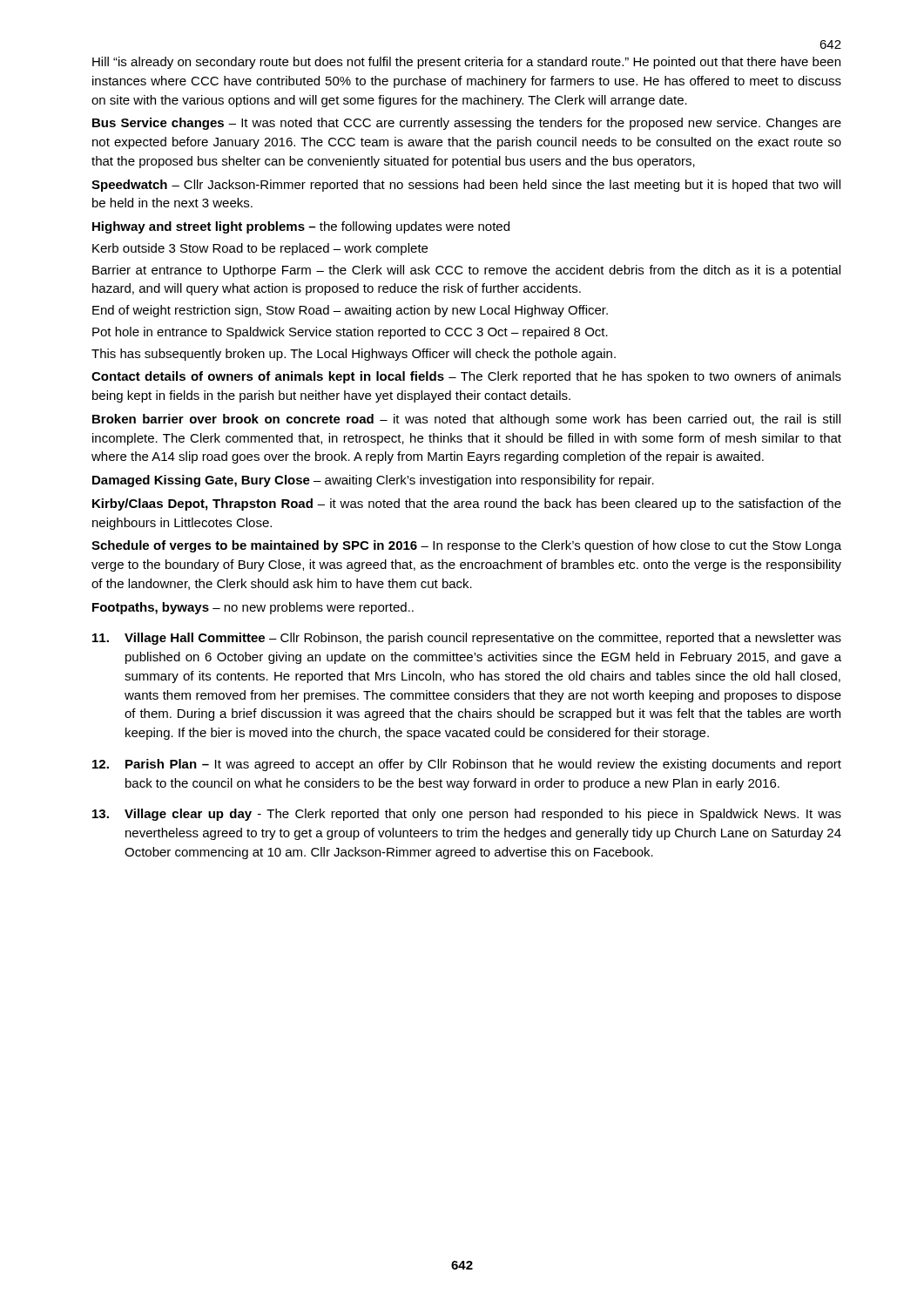Where is the passage that starts "Barrier at entrance to Upthorpe Farm –"?
924x1307 pixels.
[x=466, y=279]
